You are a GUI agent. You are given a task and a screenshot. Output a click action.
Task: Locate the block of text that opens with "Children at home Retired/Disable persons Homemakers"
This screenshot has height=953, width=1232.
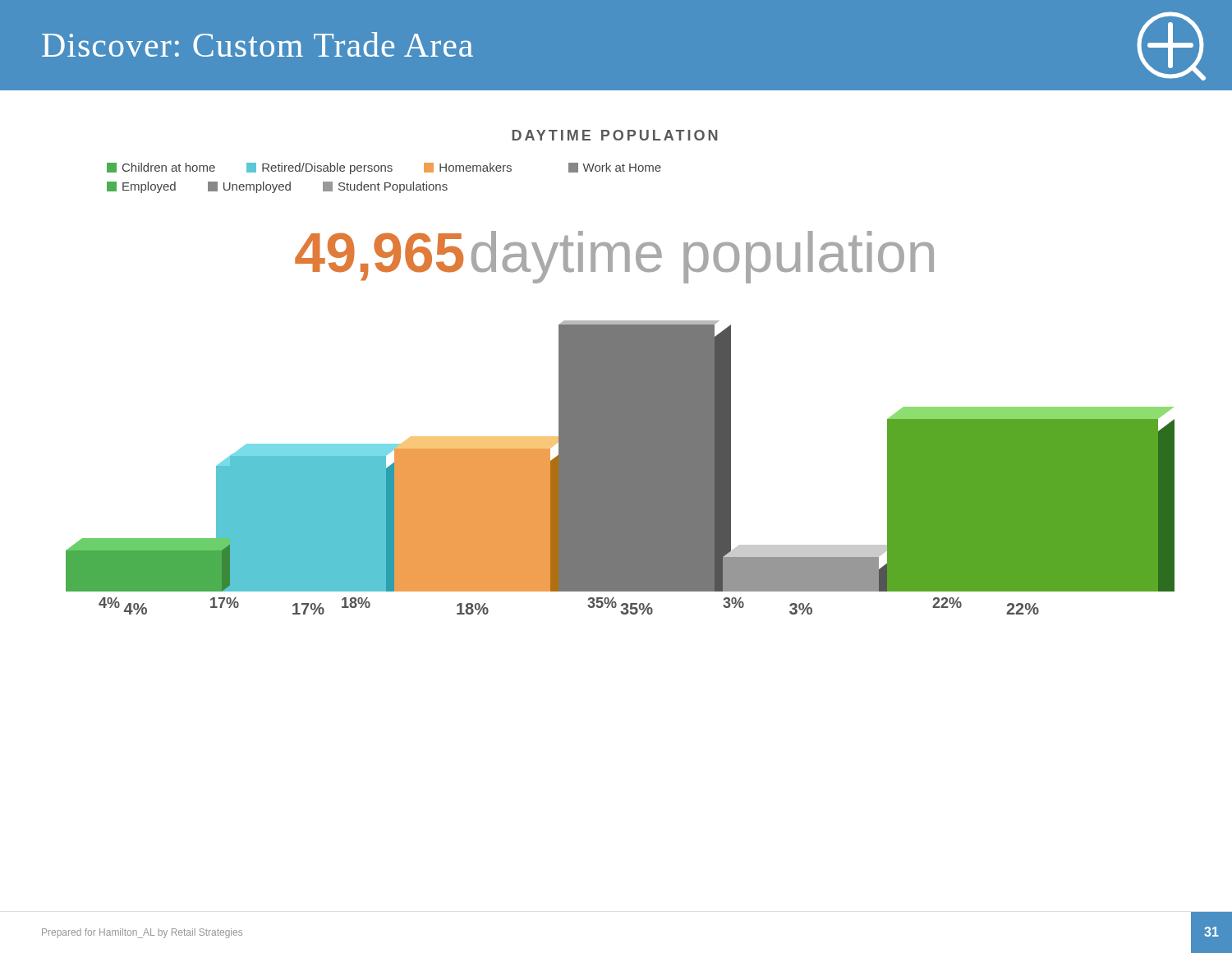[x=616, y=177]
